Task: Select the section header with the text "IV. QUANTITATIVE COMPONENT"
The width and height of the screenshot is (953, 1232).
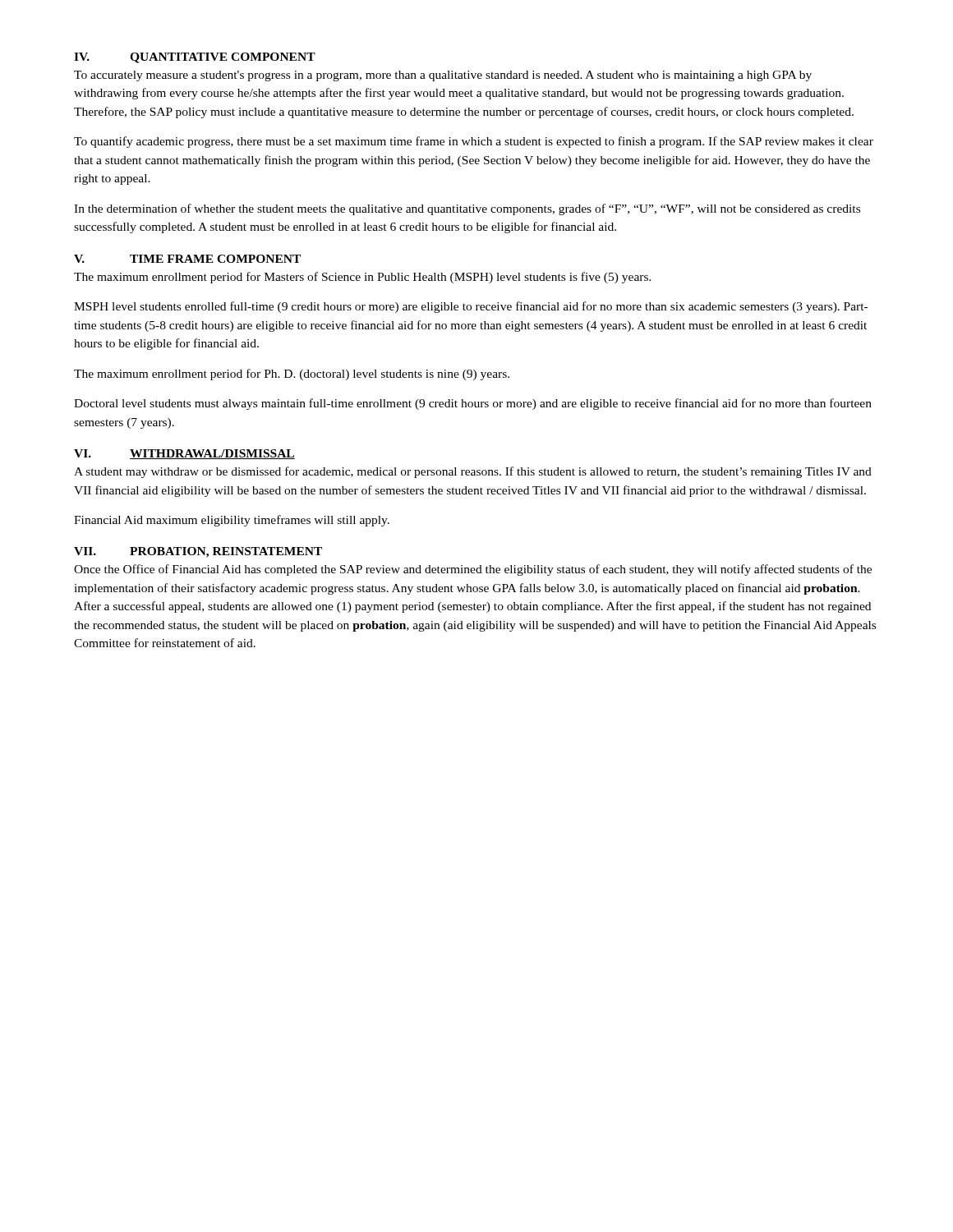Action: pyautogui.click(x=195, y=57)
